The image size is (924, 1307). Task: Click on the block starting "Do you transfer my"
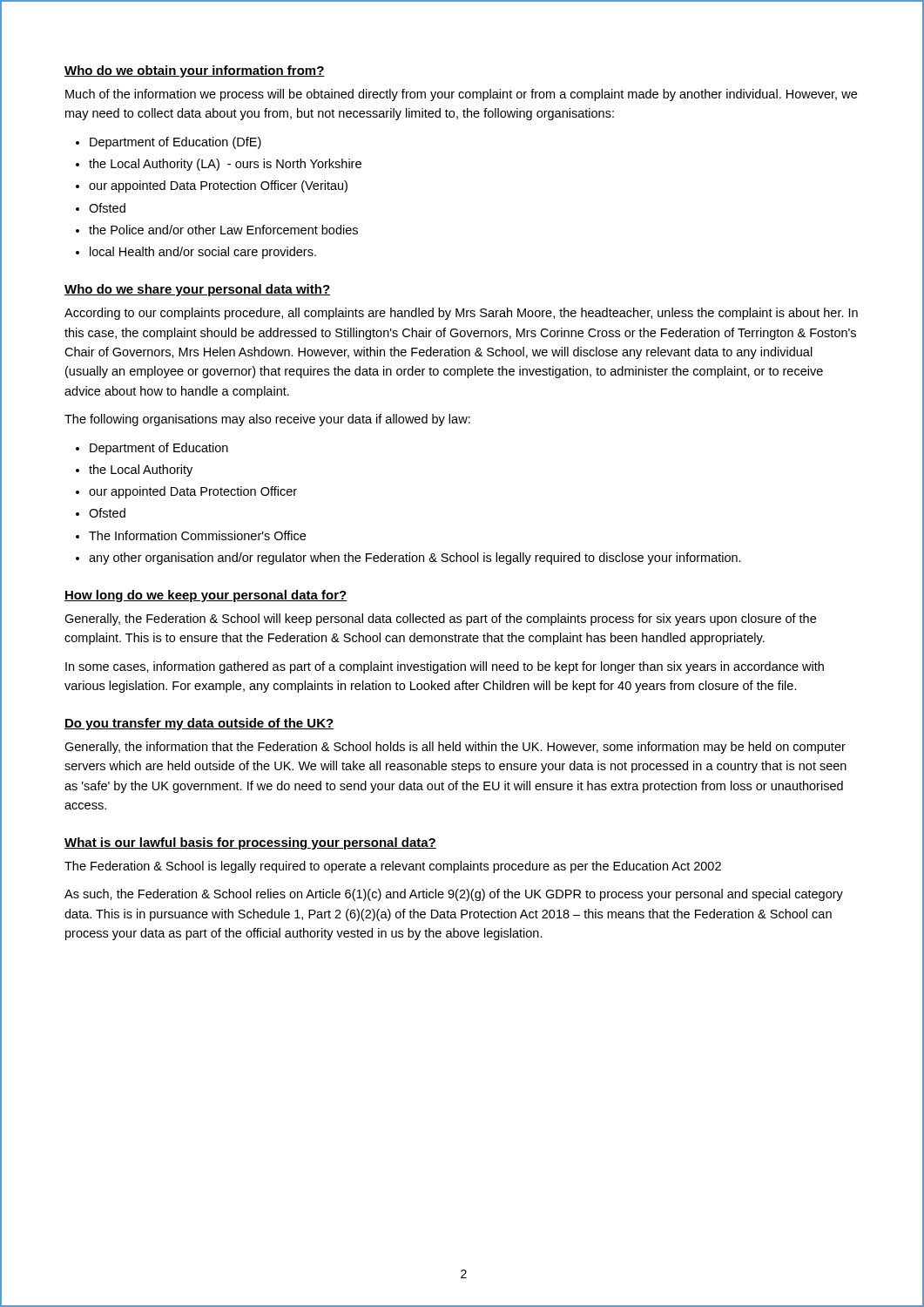pyautogui.click(x=199, y=723)
